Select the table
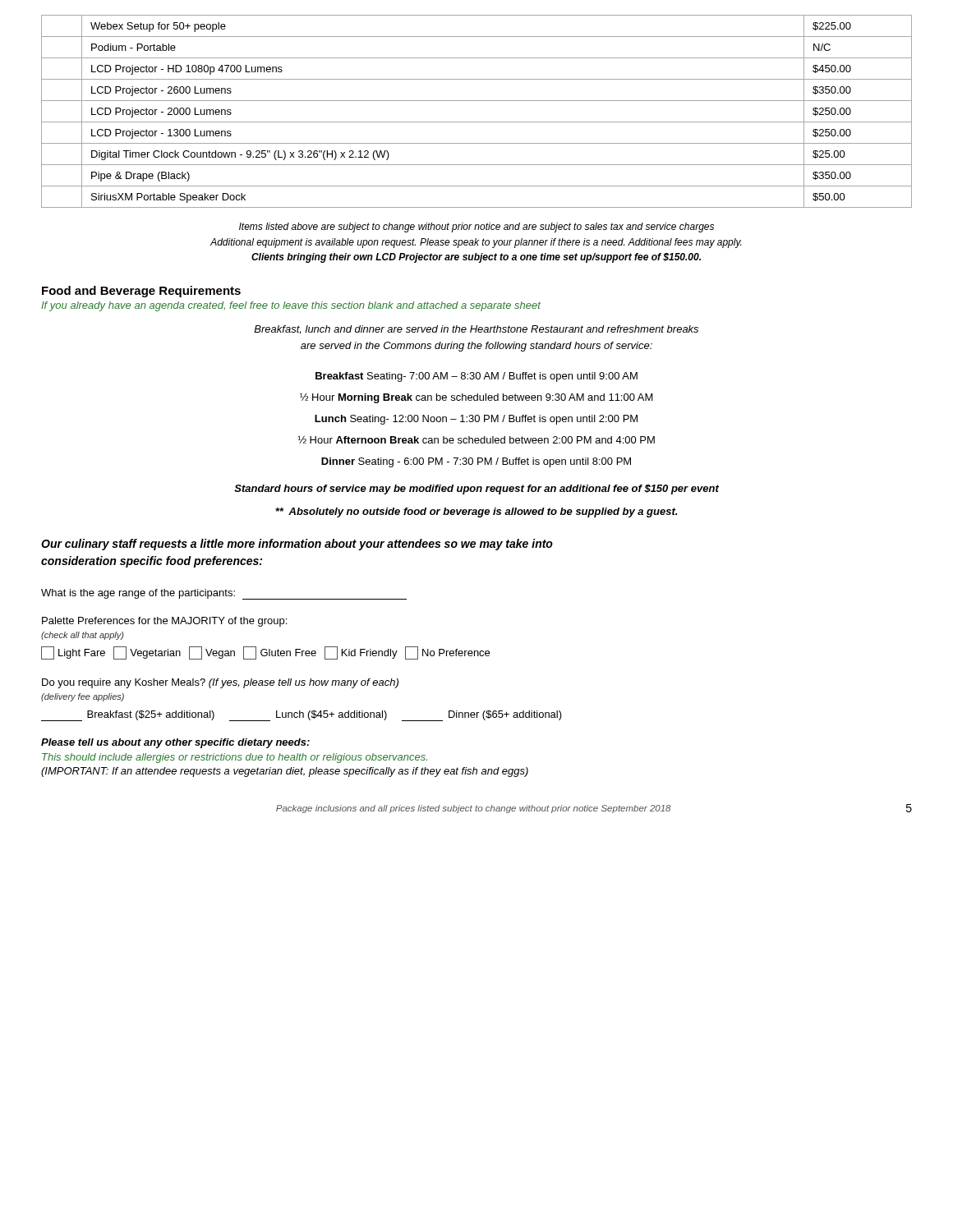The height and width of the screenshot is (1232, 953). tap(476, 111)
